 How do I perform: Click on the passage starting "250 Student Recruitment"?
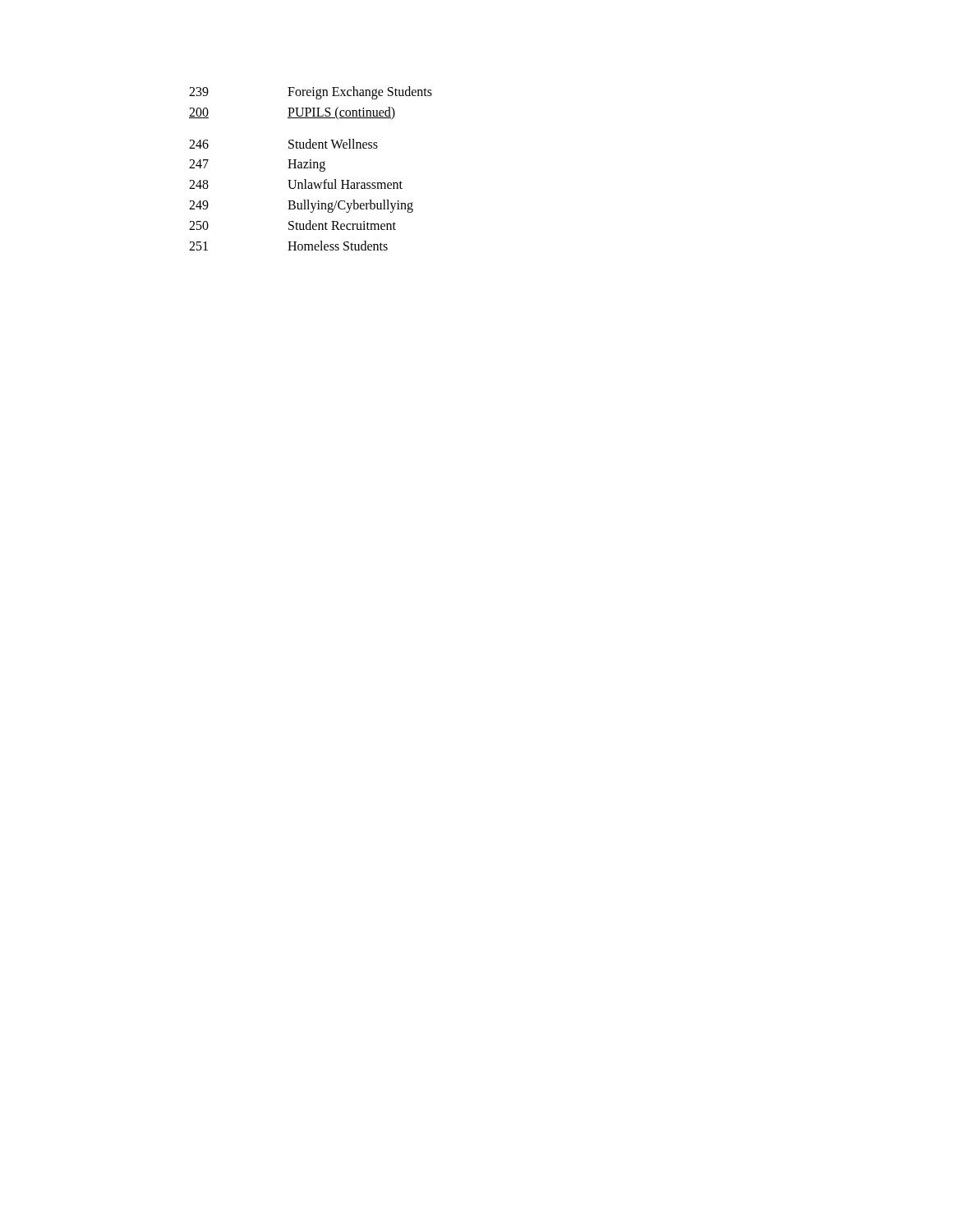click(311, 226)
